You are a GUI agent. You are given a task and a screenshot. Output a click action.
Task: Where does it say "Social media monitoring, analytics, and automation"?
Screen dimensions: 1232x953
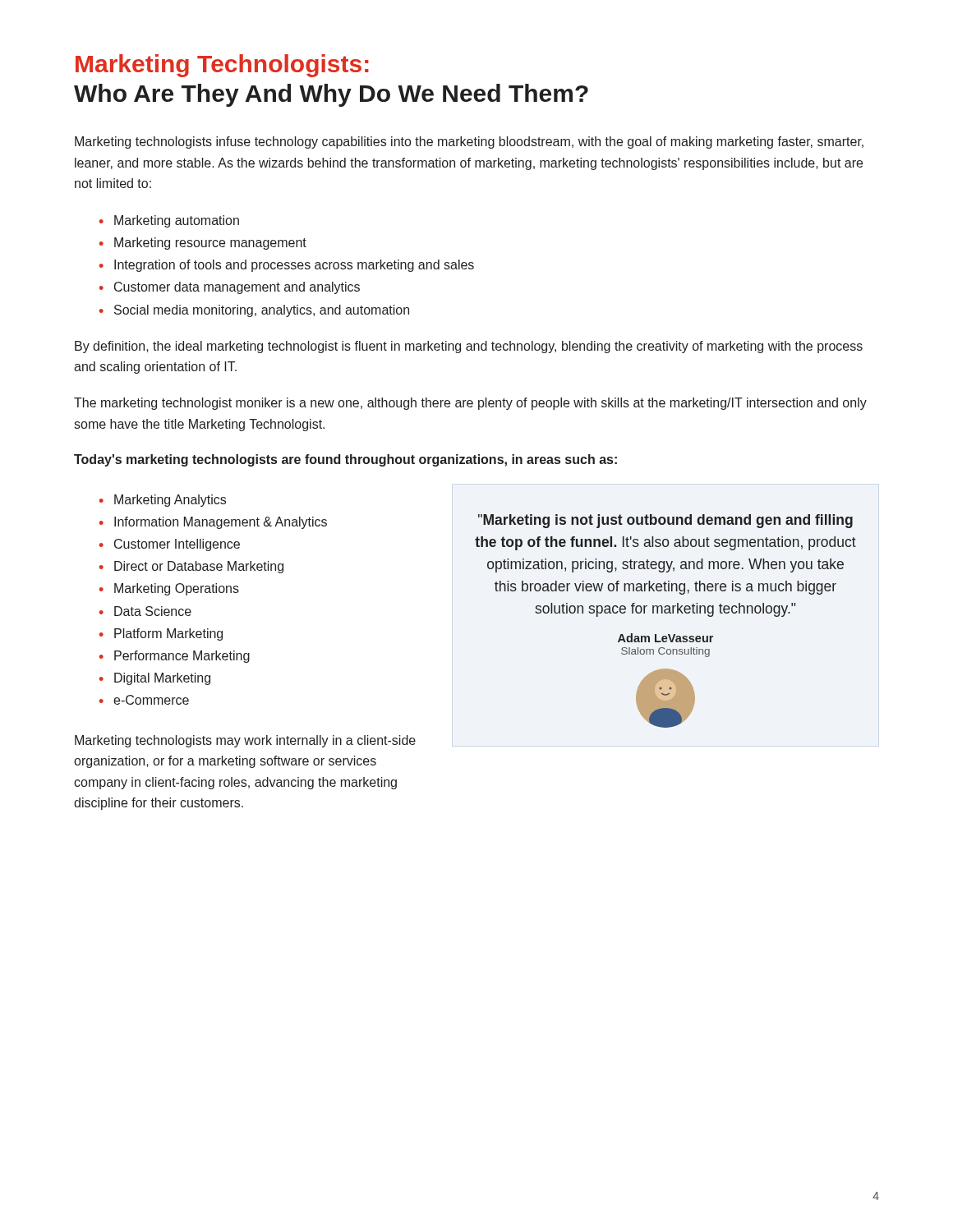tap(262, 310)
